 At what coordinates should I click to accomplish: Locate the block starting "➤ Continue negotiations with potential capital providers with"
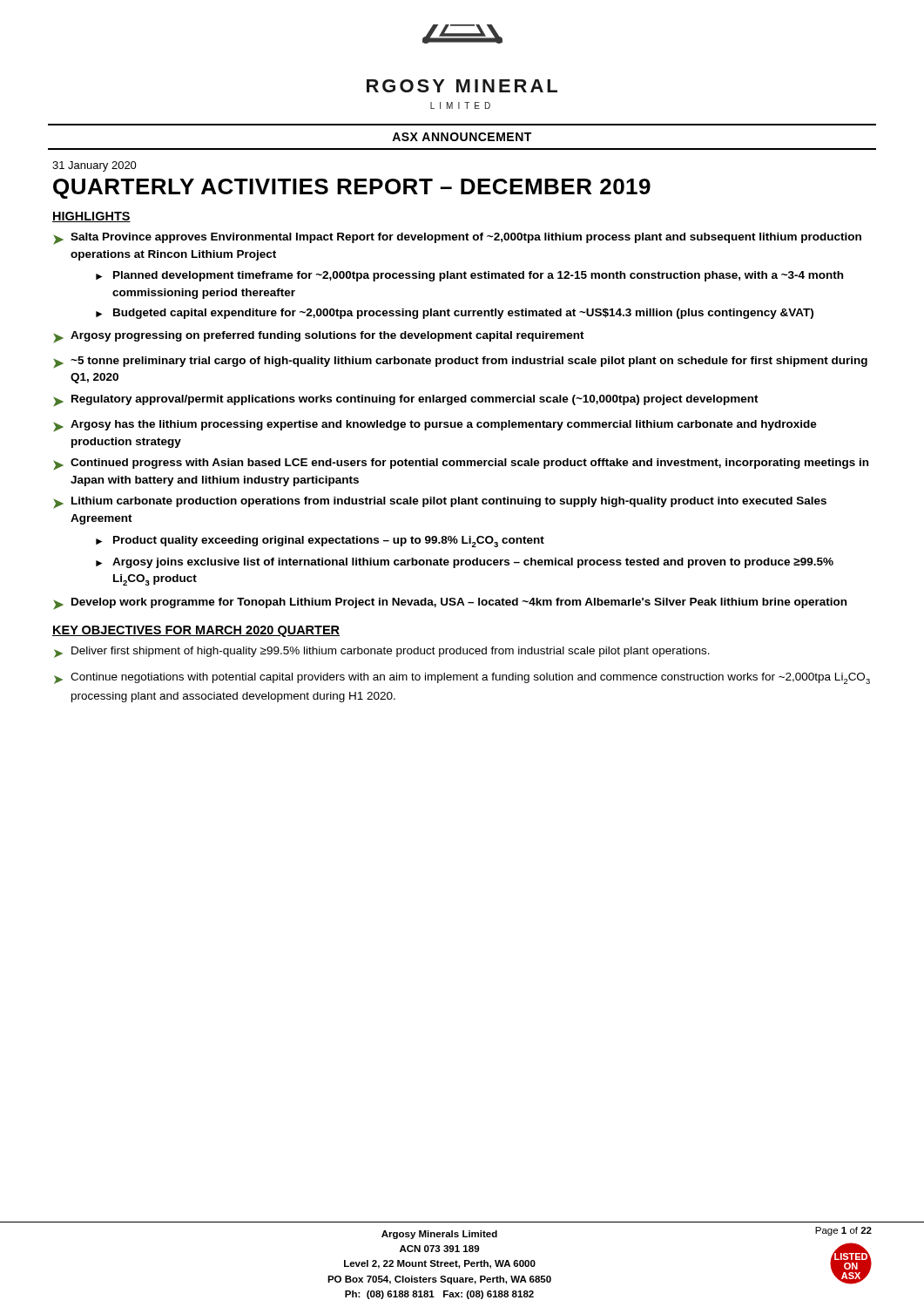(x=462, y=686)
